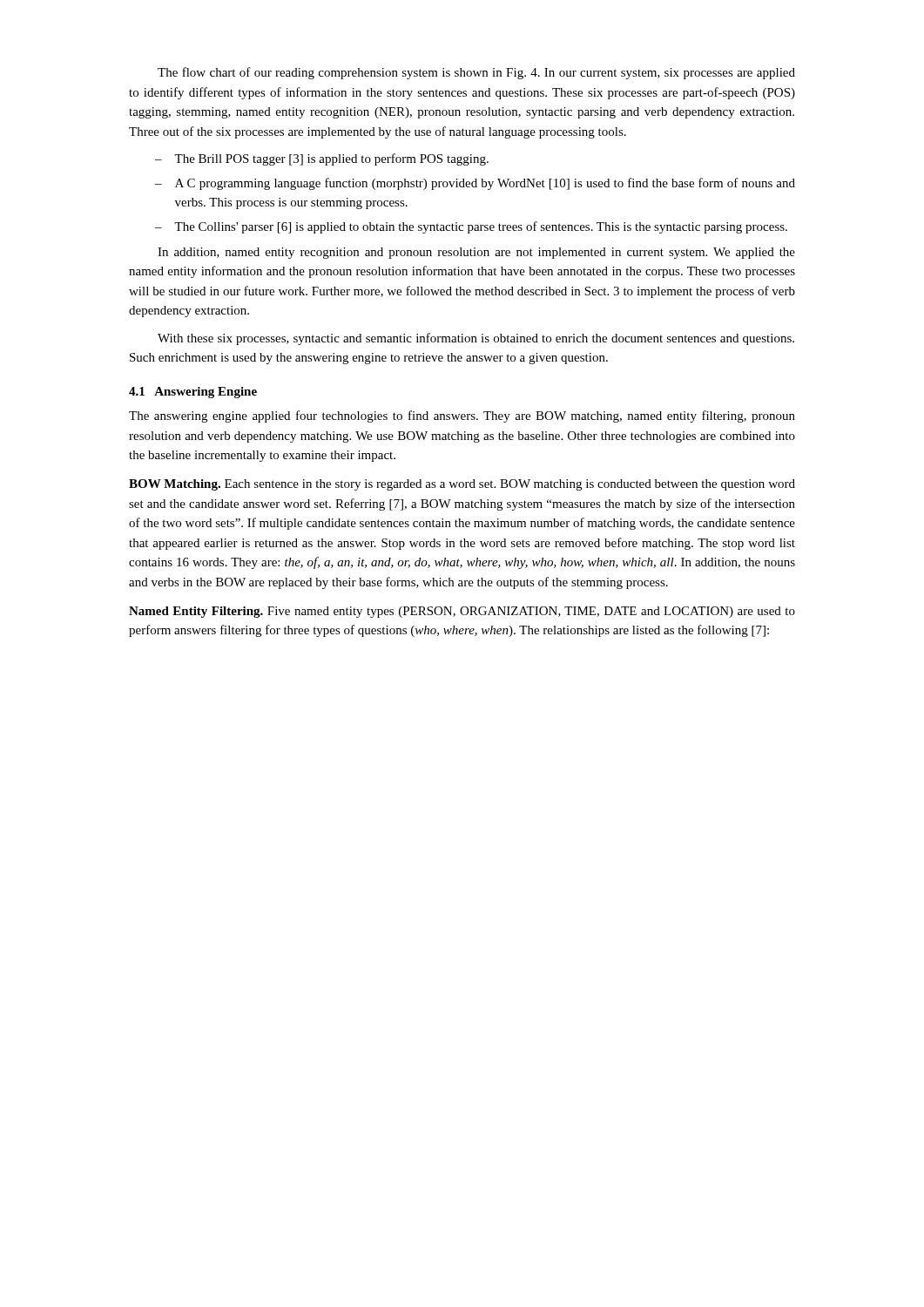Find the block starting "– The Collins' parser [6] is applied to"
The width and height of the screenshot is (924, 1307).
475,227
